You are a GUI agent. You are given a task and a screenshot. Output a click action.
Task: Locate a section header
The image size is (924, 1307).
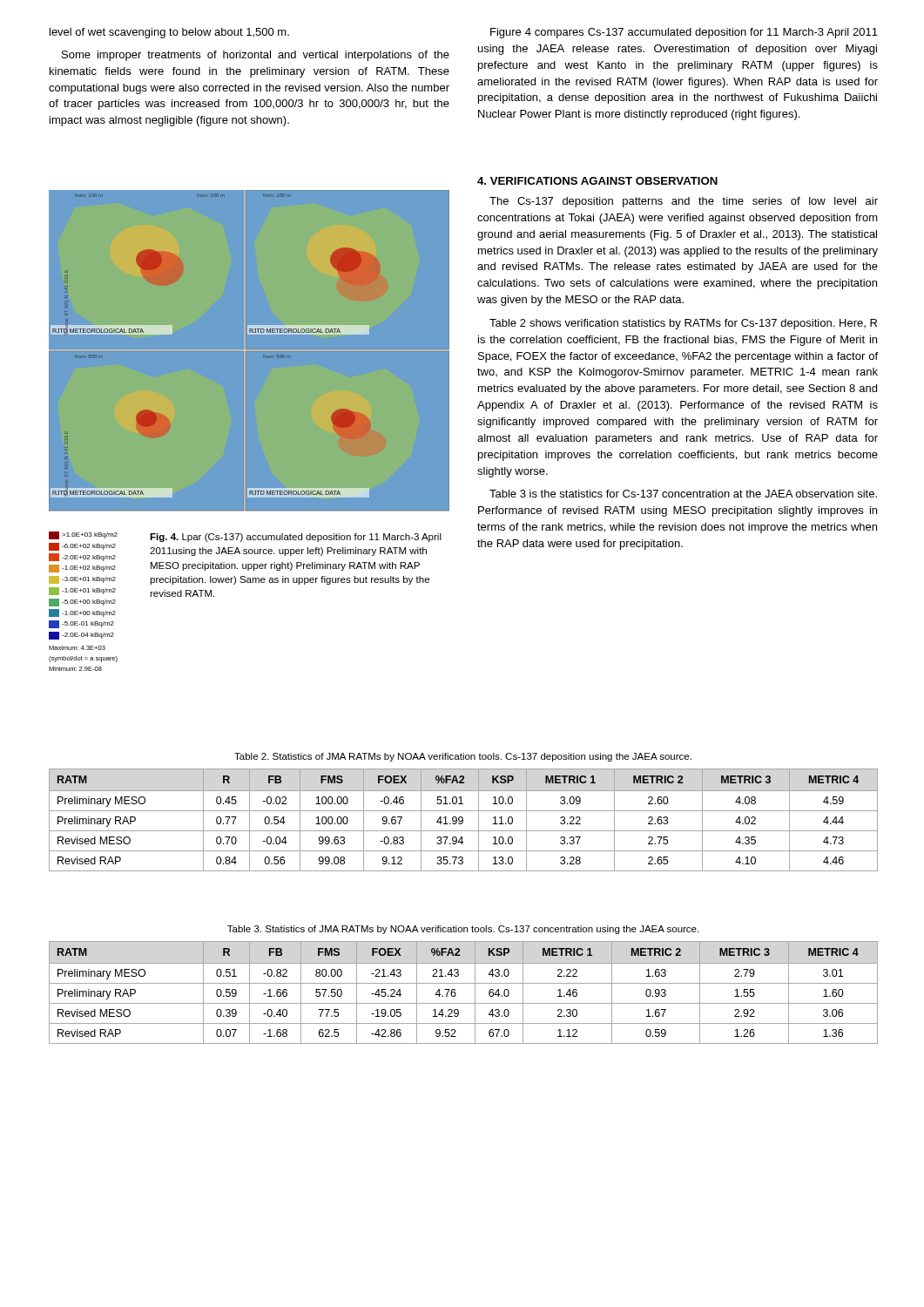[598, 181]
